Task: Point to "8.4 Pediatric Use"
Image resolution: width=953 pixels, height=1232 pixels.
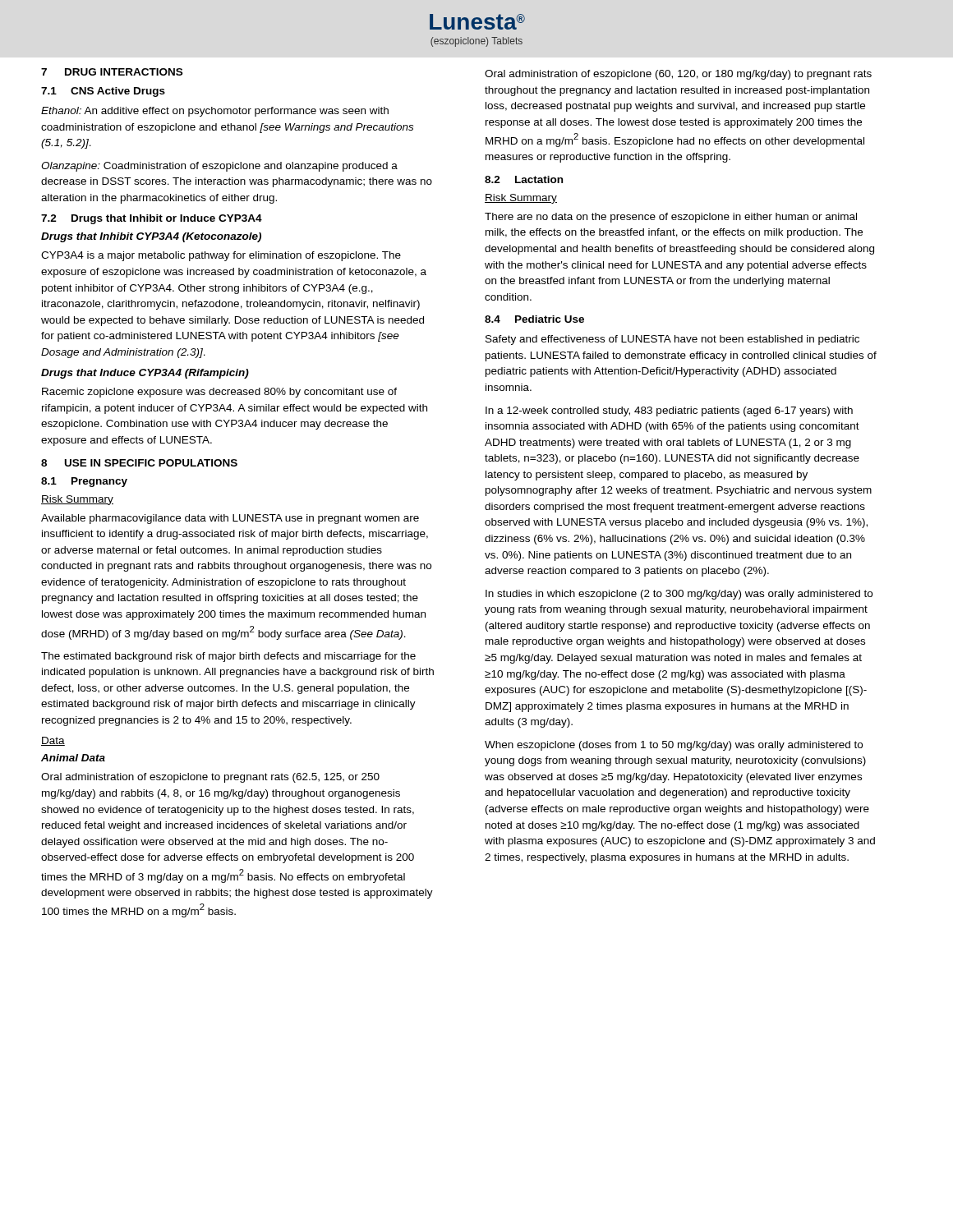Action: (535, 319)
